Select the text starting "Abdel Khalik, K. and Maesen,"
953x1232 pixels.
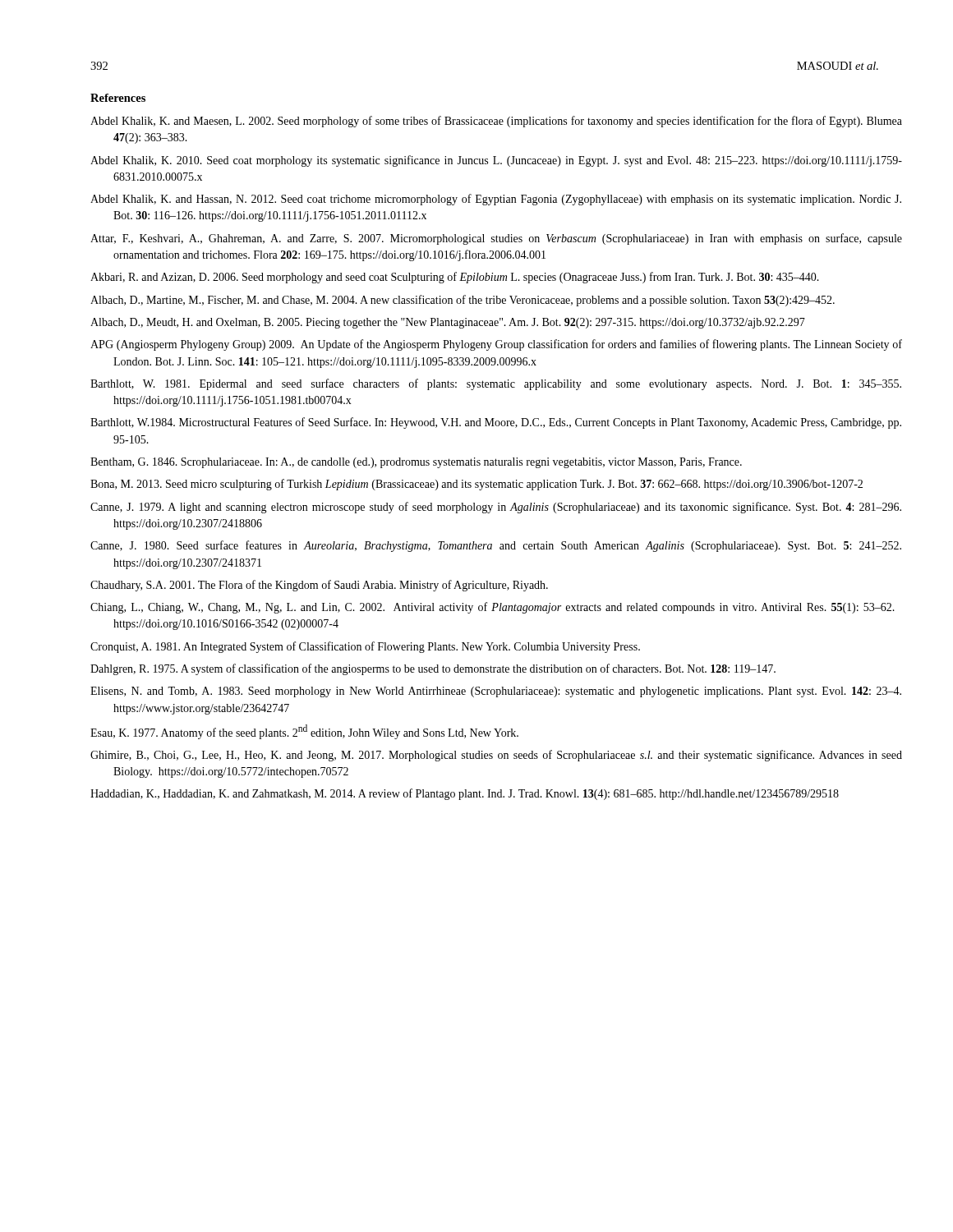(496, 129)
